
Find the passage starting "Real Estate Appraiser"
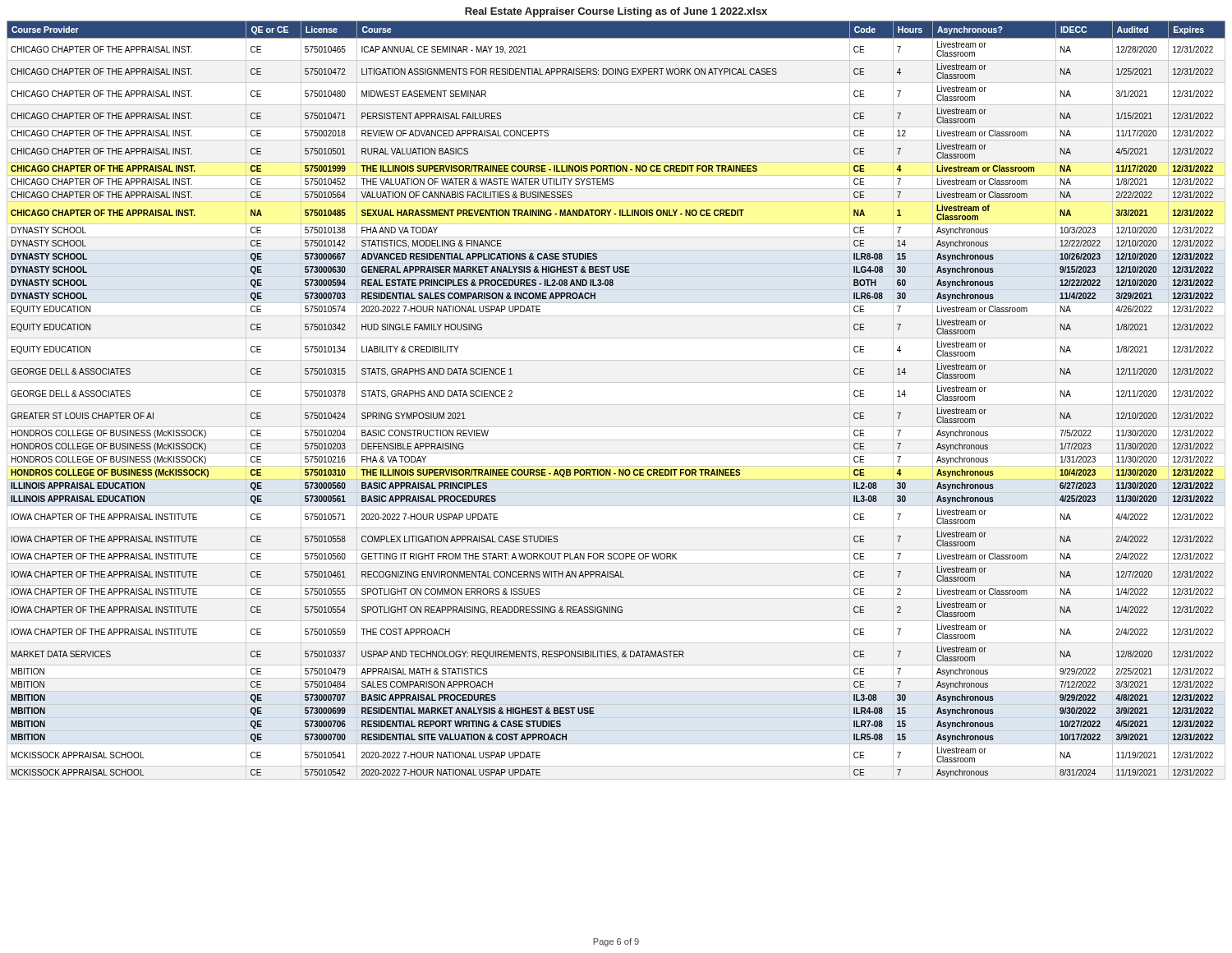coord(616,11)
